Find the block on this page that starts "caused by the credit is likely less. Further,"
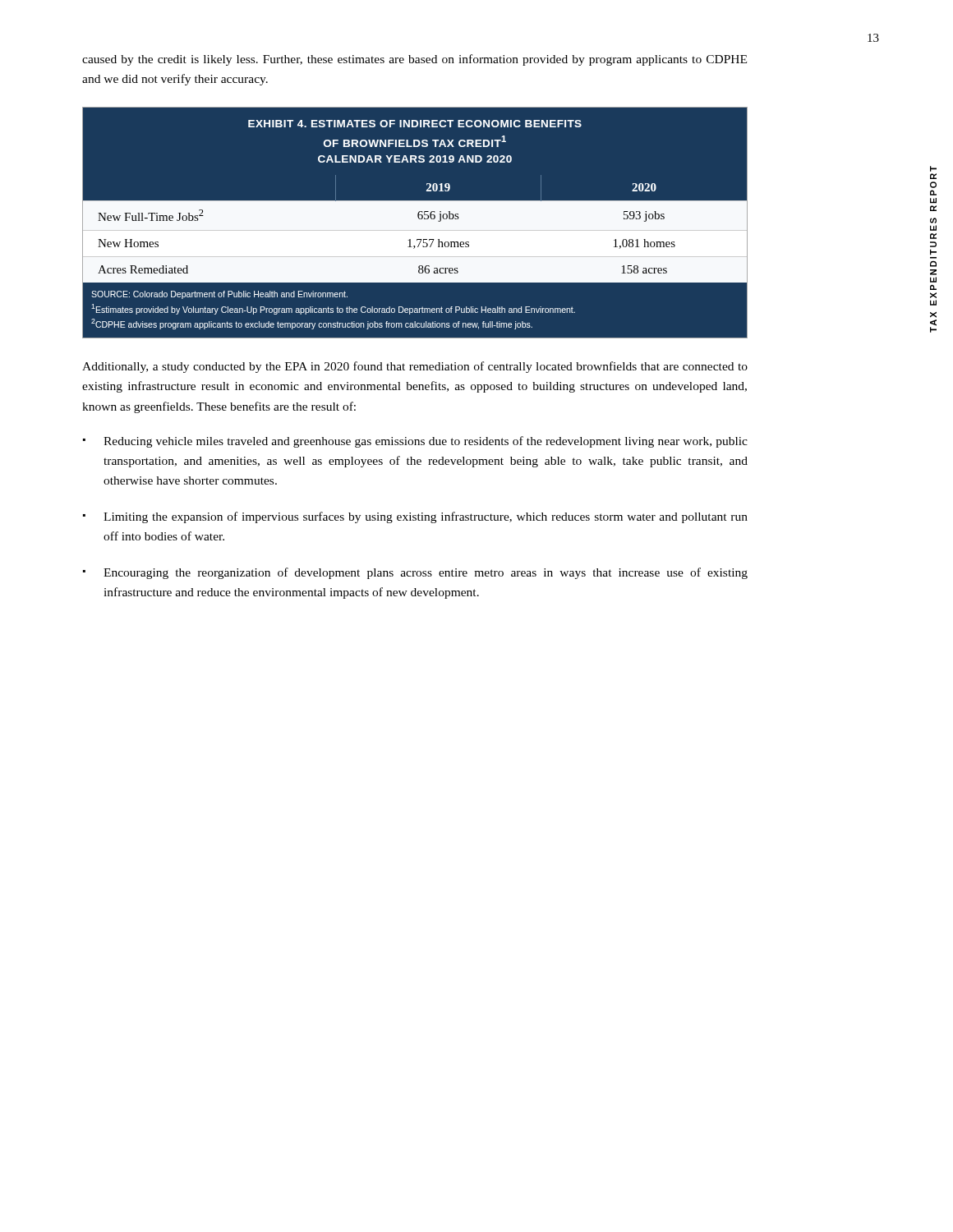This screenshot has height=1232, width=953. (415, 69)
